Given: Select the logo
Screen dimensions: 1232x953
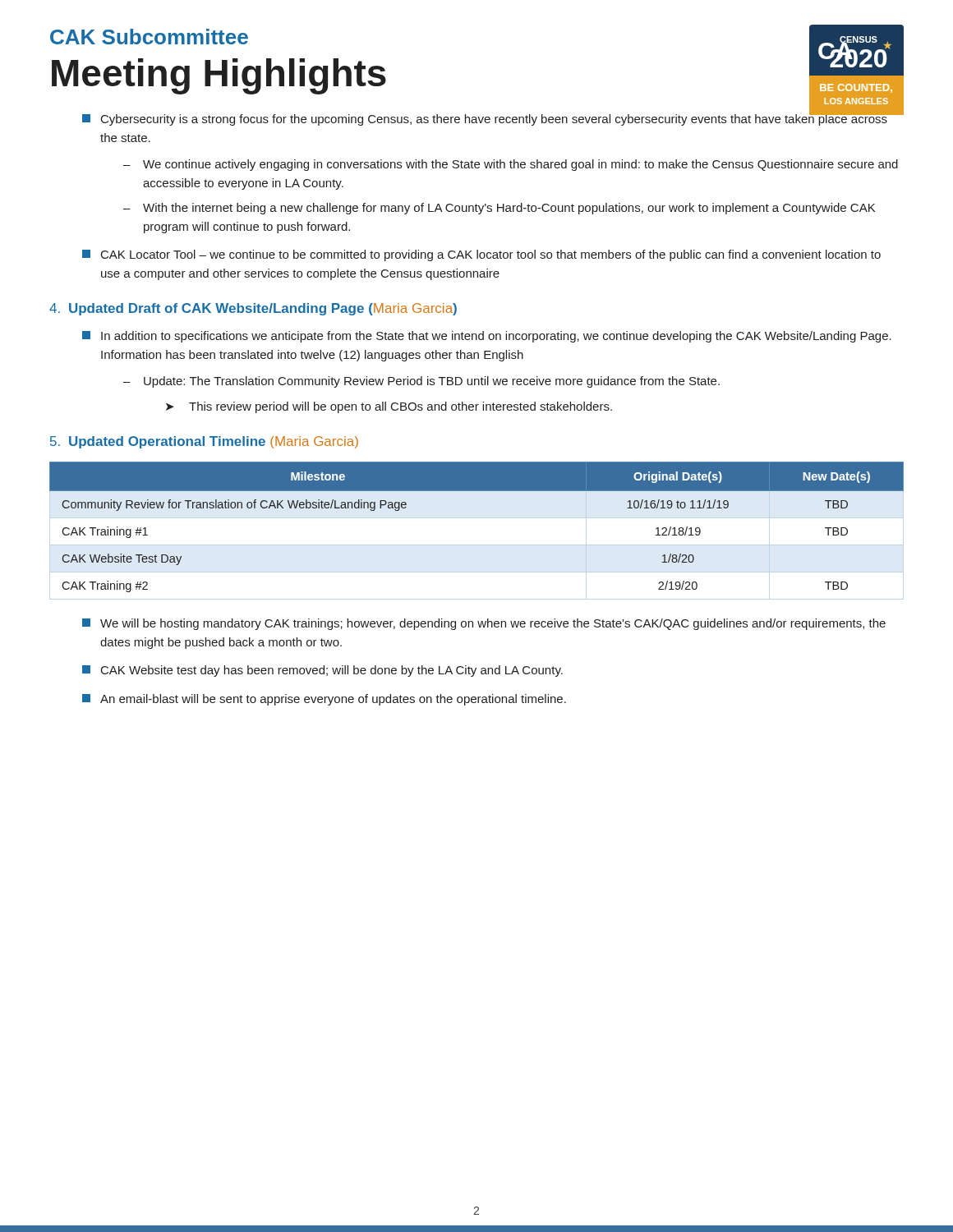Looking at the screenshot, I should (856, 70).
